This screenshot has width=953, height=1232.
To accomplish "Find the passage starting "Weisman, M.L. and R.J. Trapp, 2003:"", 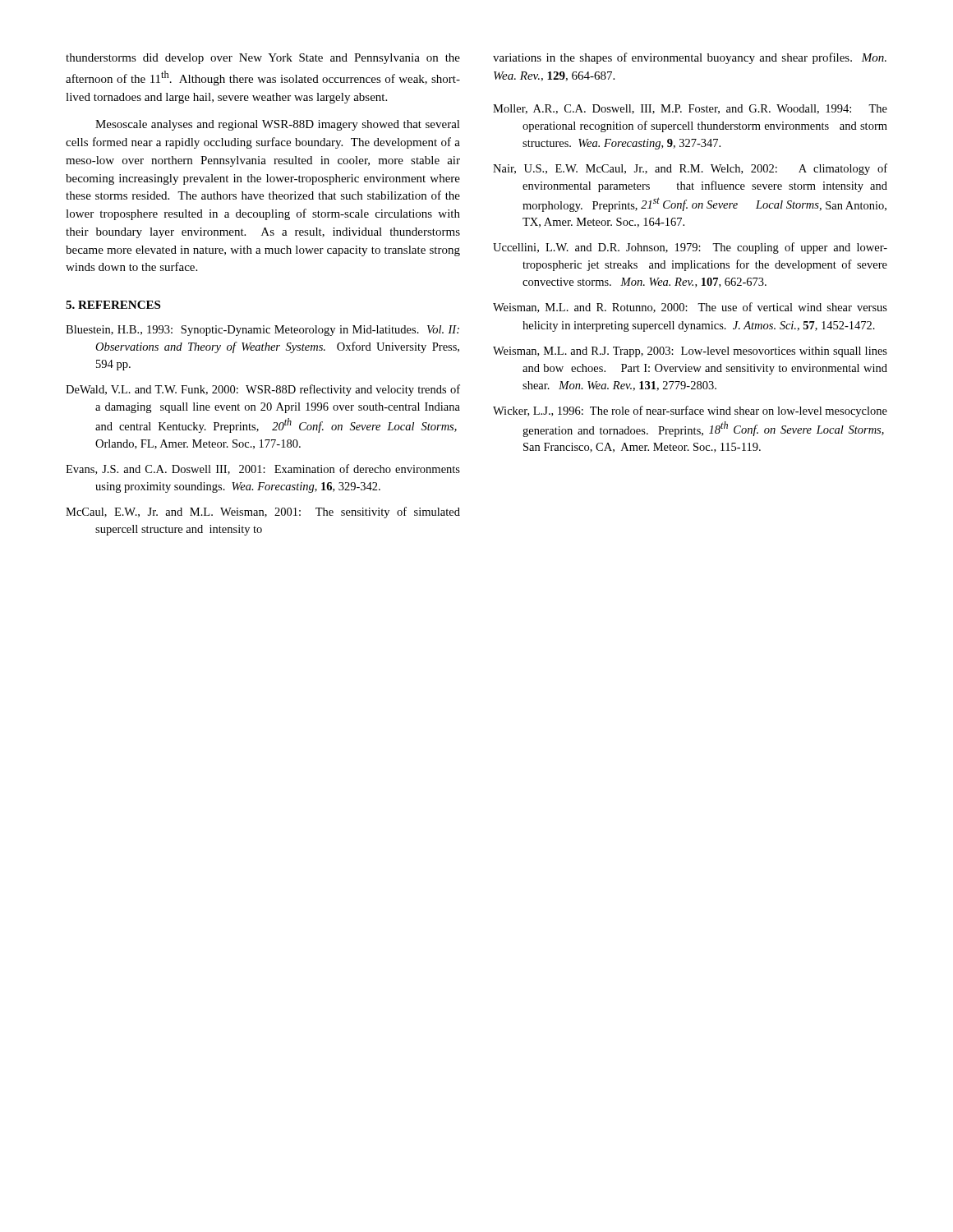I will click(690, 368).
